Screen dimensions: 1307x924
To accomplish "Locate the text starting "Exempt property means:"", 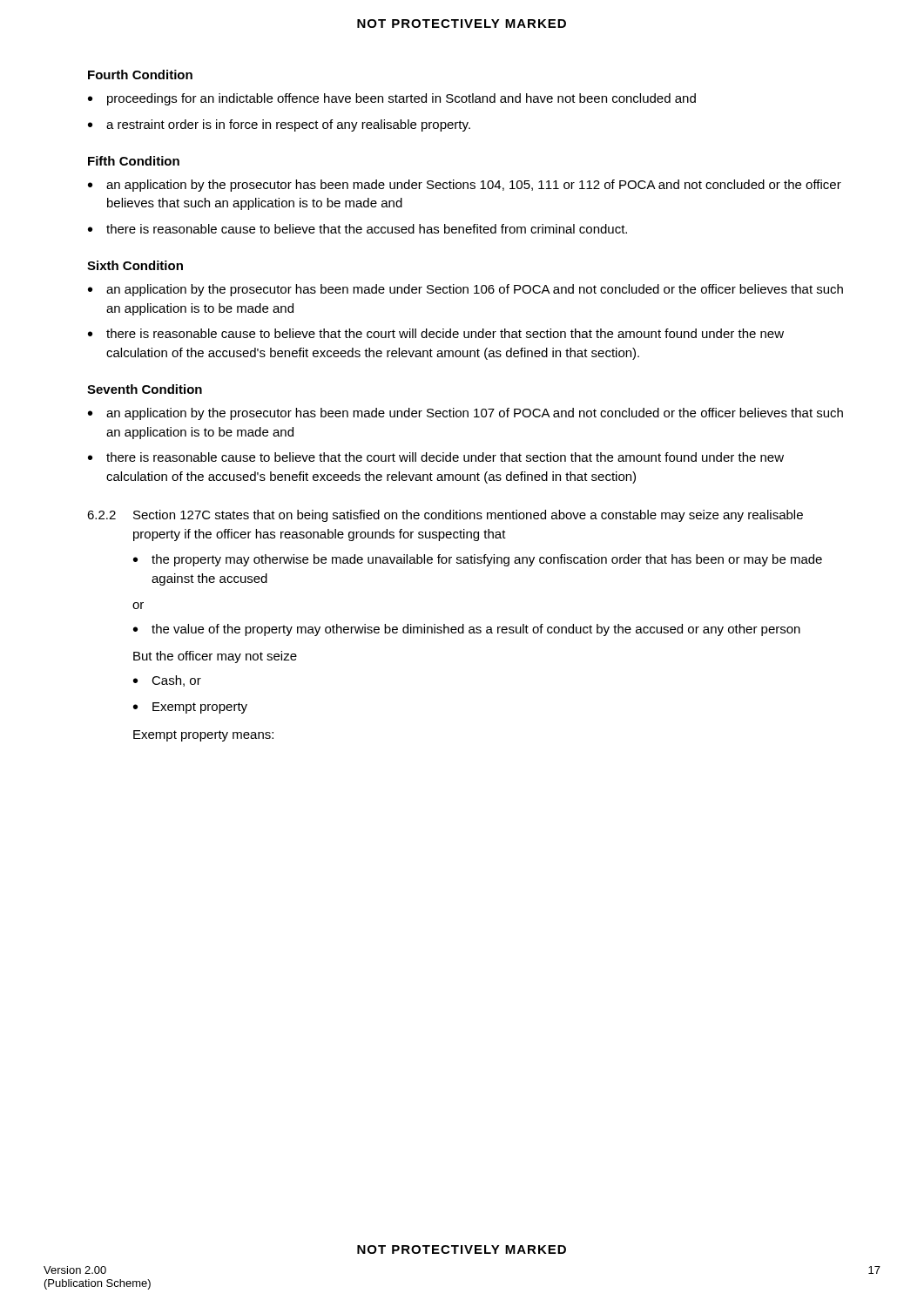I will click(204, 734).
